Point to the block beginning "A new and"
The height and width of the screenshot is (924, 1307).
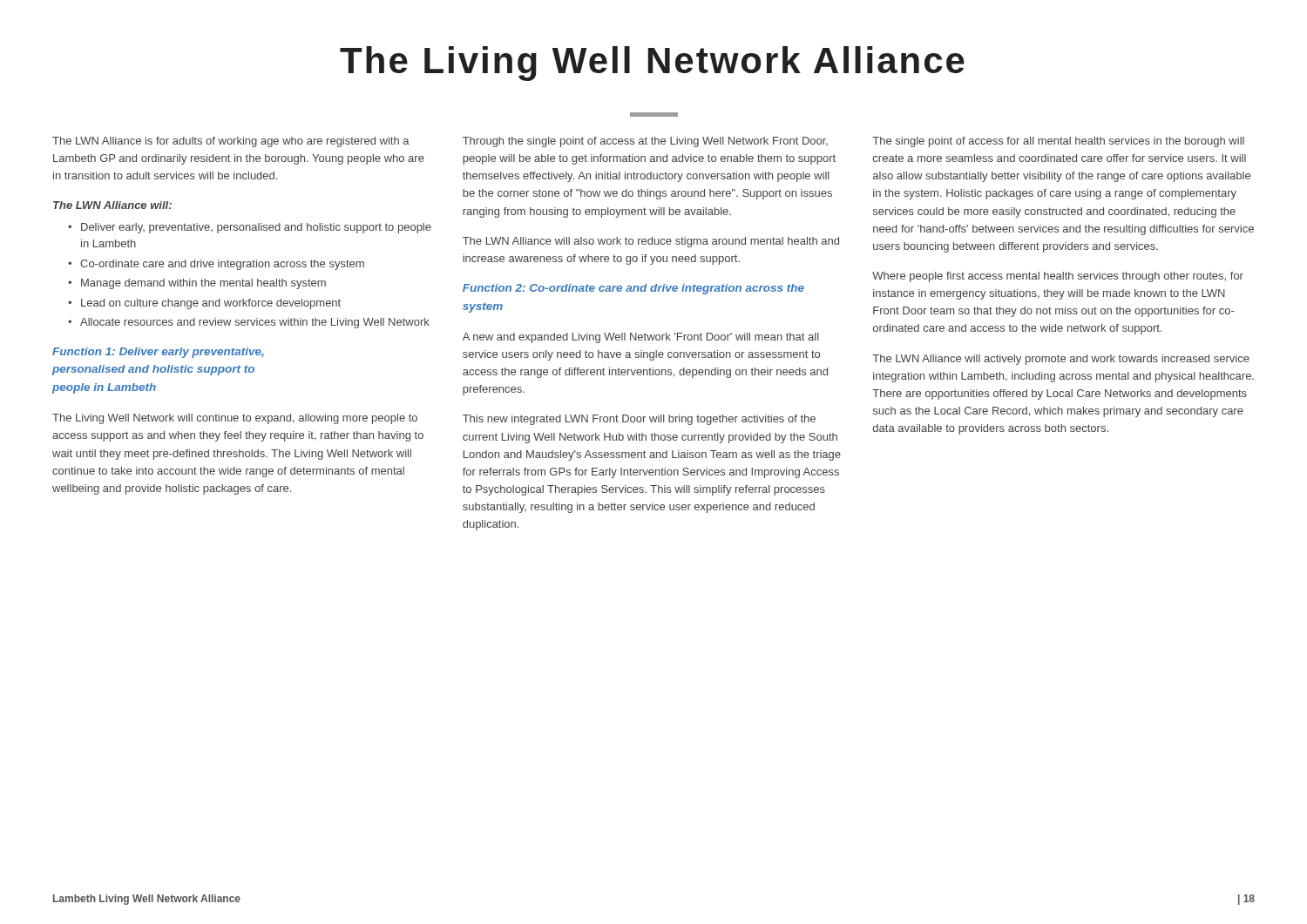654,363
